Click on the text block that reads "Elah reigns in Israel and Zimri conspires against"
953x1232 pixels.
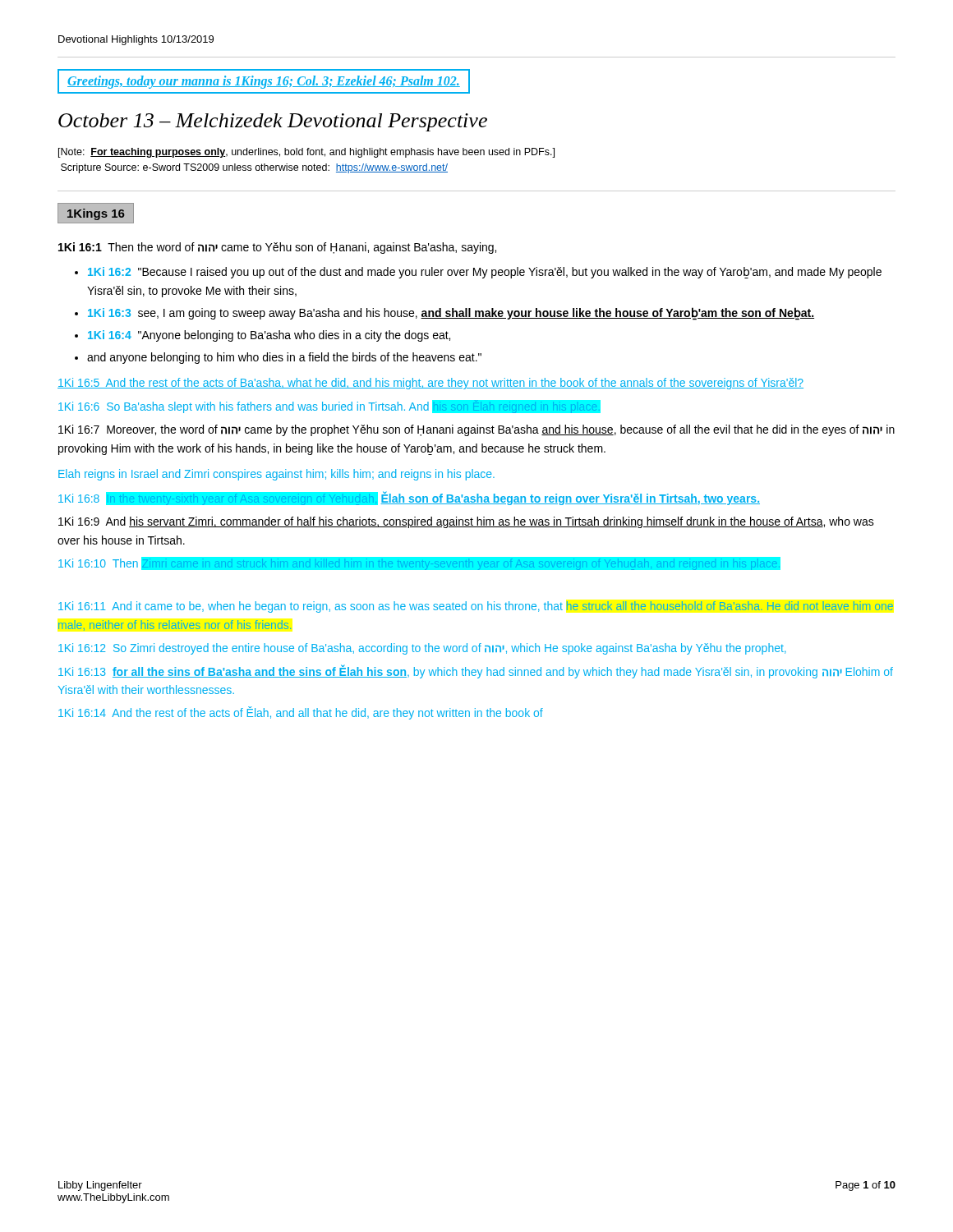pos(276,474)
